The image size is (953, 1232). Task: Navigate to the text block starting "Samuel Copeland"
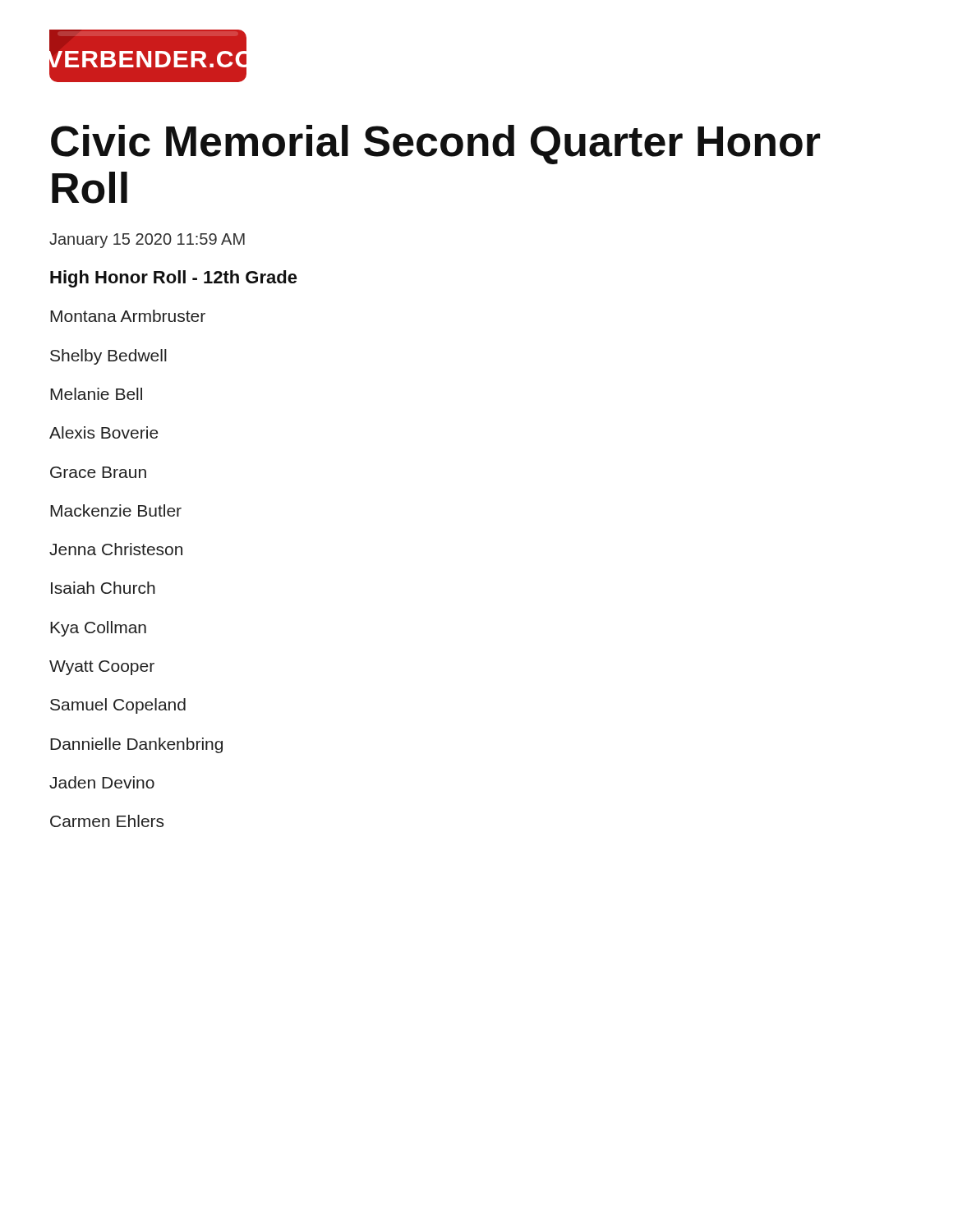[118, 705]
